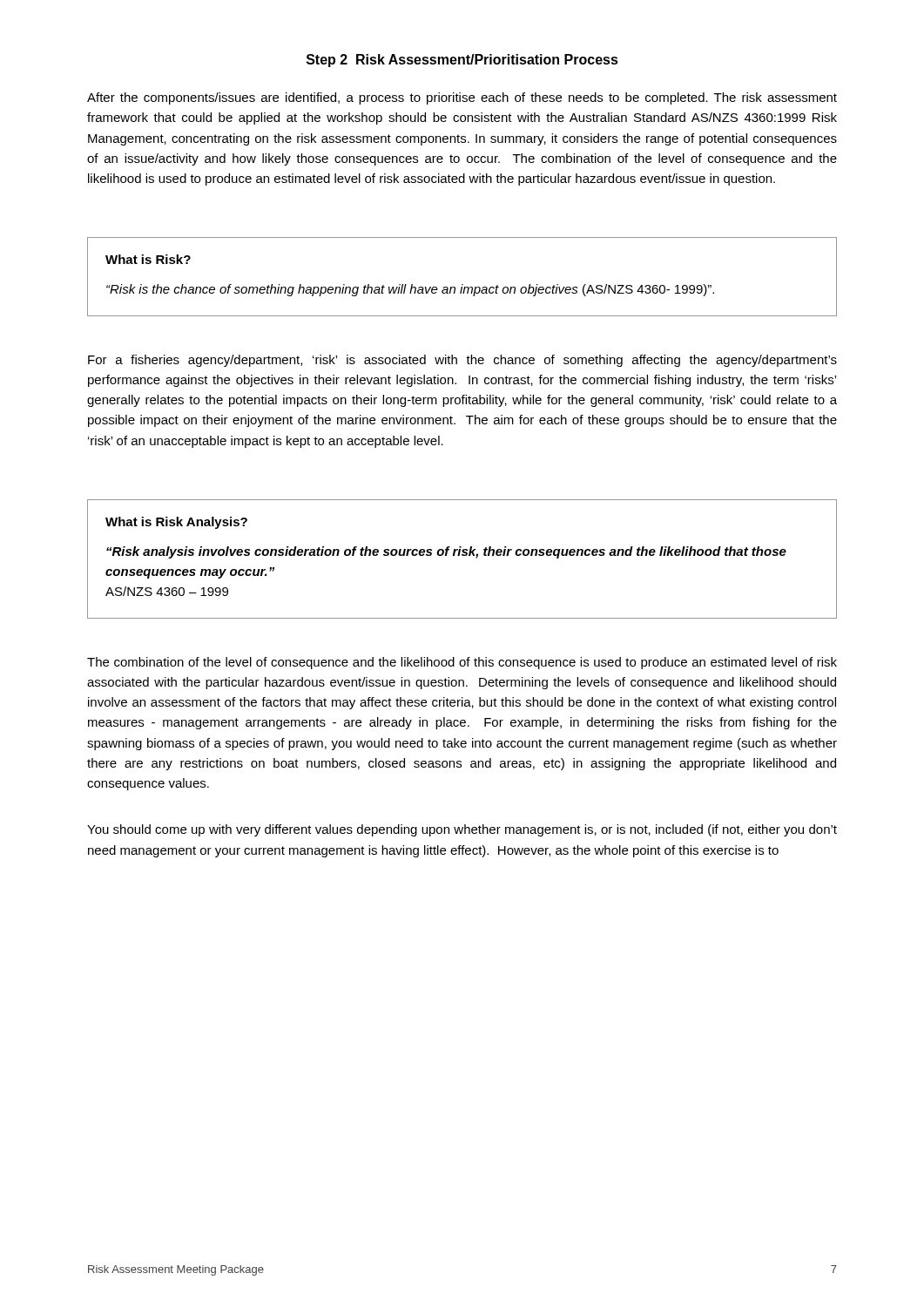Point to the text starting "What is Risk Analysis? “Risk"
This screenshot has height=1307, width=924.
(462, 558)
